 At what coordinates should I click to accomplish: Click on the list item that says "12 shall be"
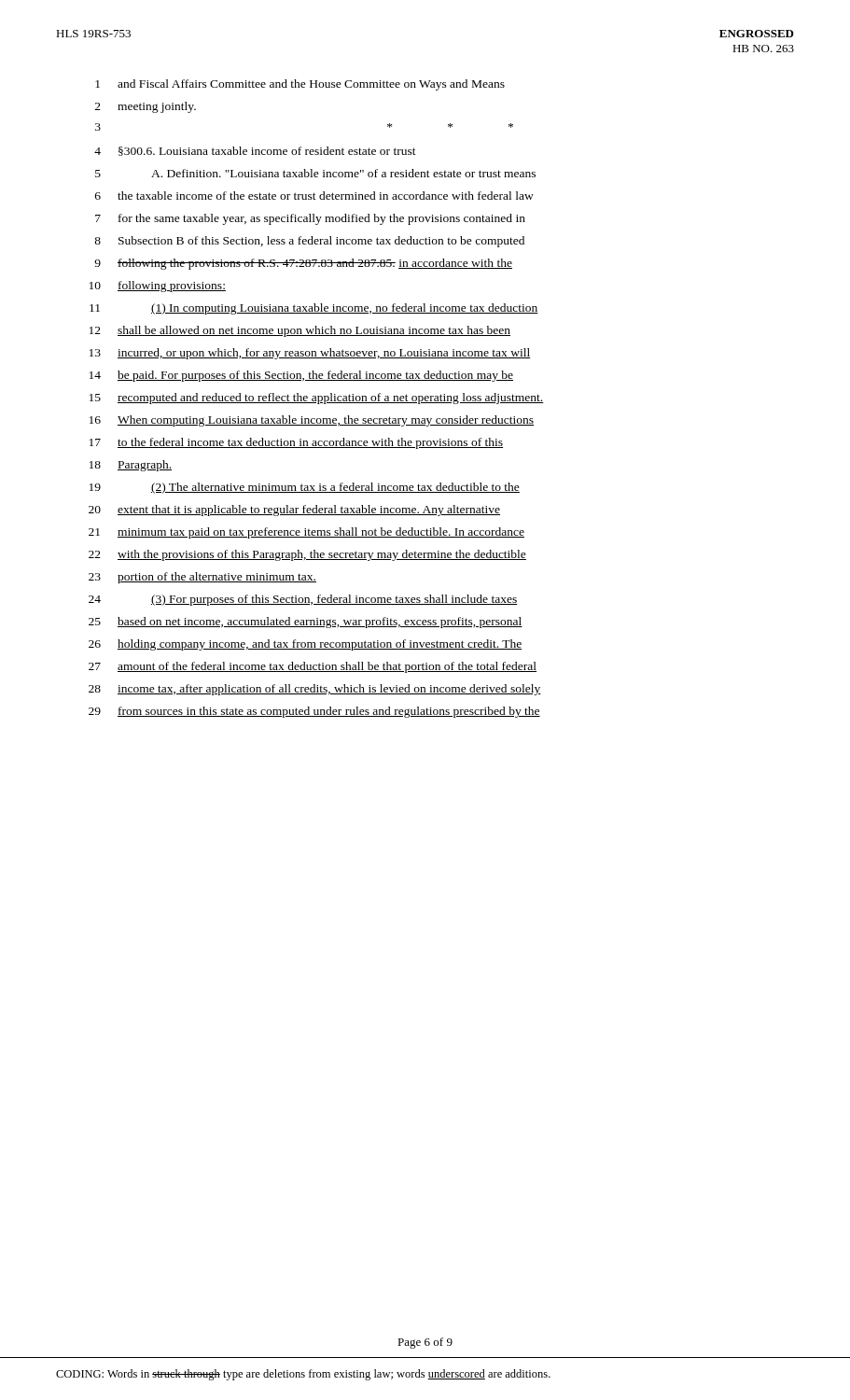pos(425,331)
